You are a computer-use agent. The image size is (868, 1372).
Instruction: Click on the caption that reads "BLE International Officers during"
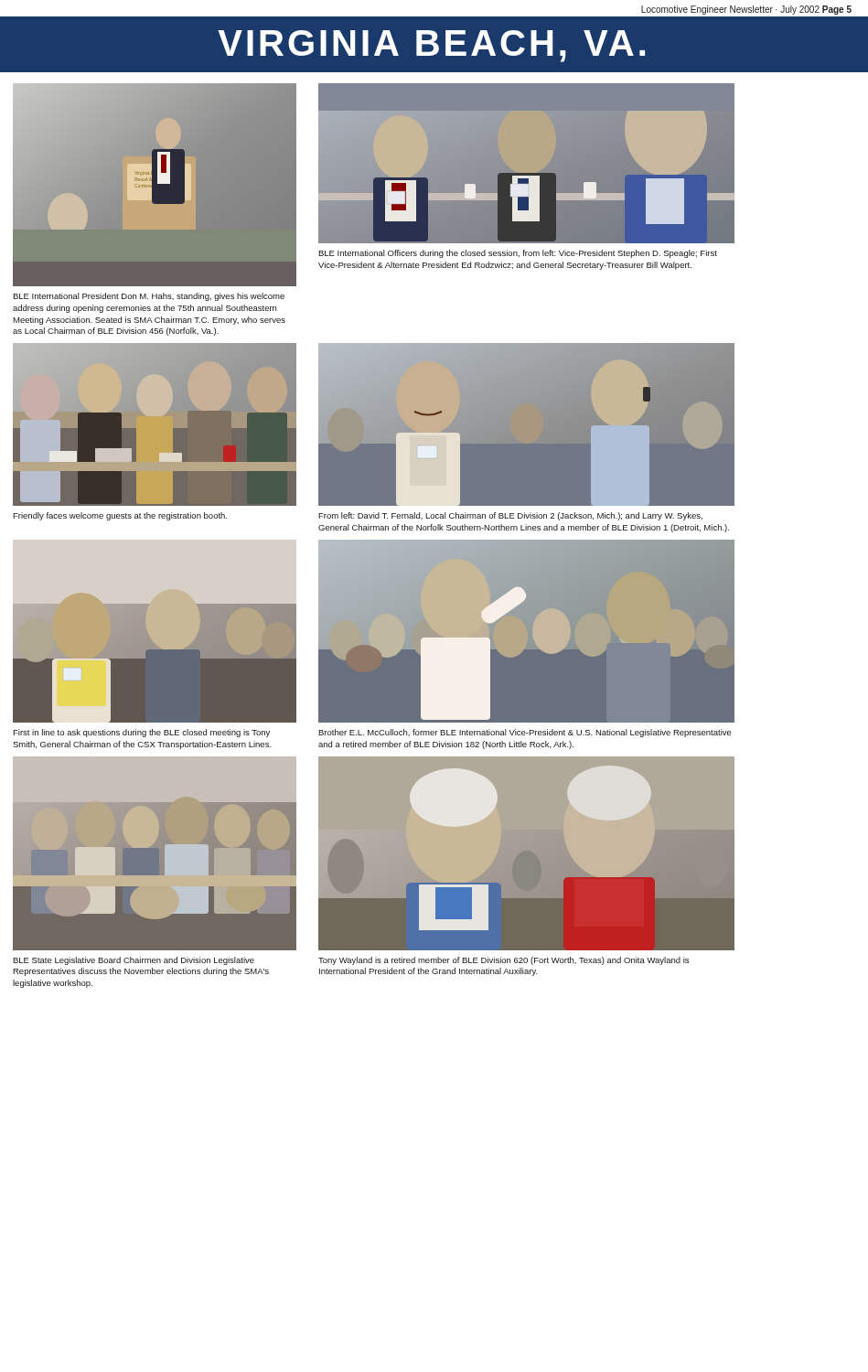coord(518,259)
